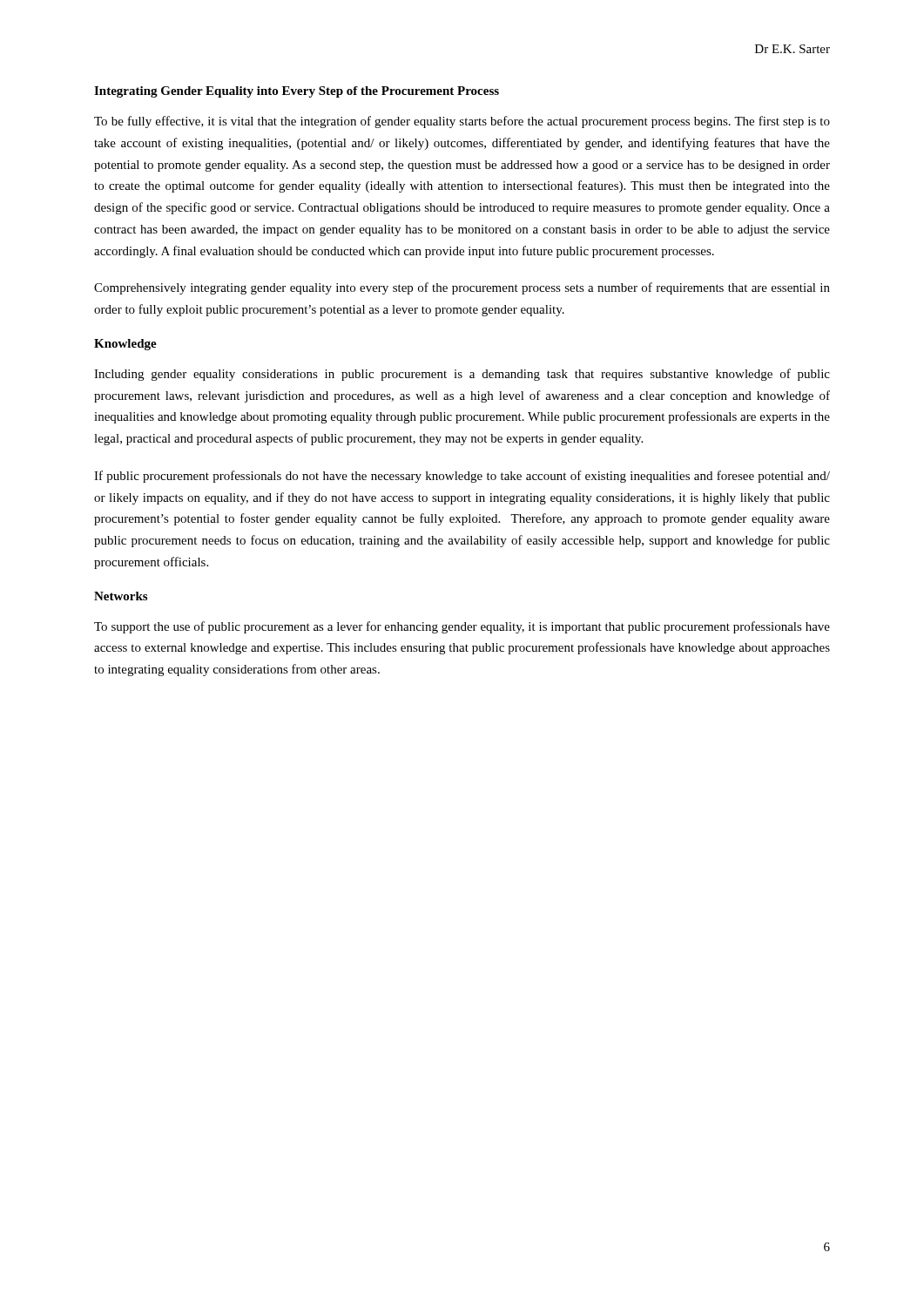Point to the text block starting "Comprehensively integrating gender equality"
Viewport: 924px width, 1307px height.
coord(462,299)
